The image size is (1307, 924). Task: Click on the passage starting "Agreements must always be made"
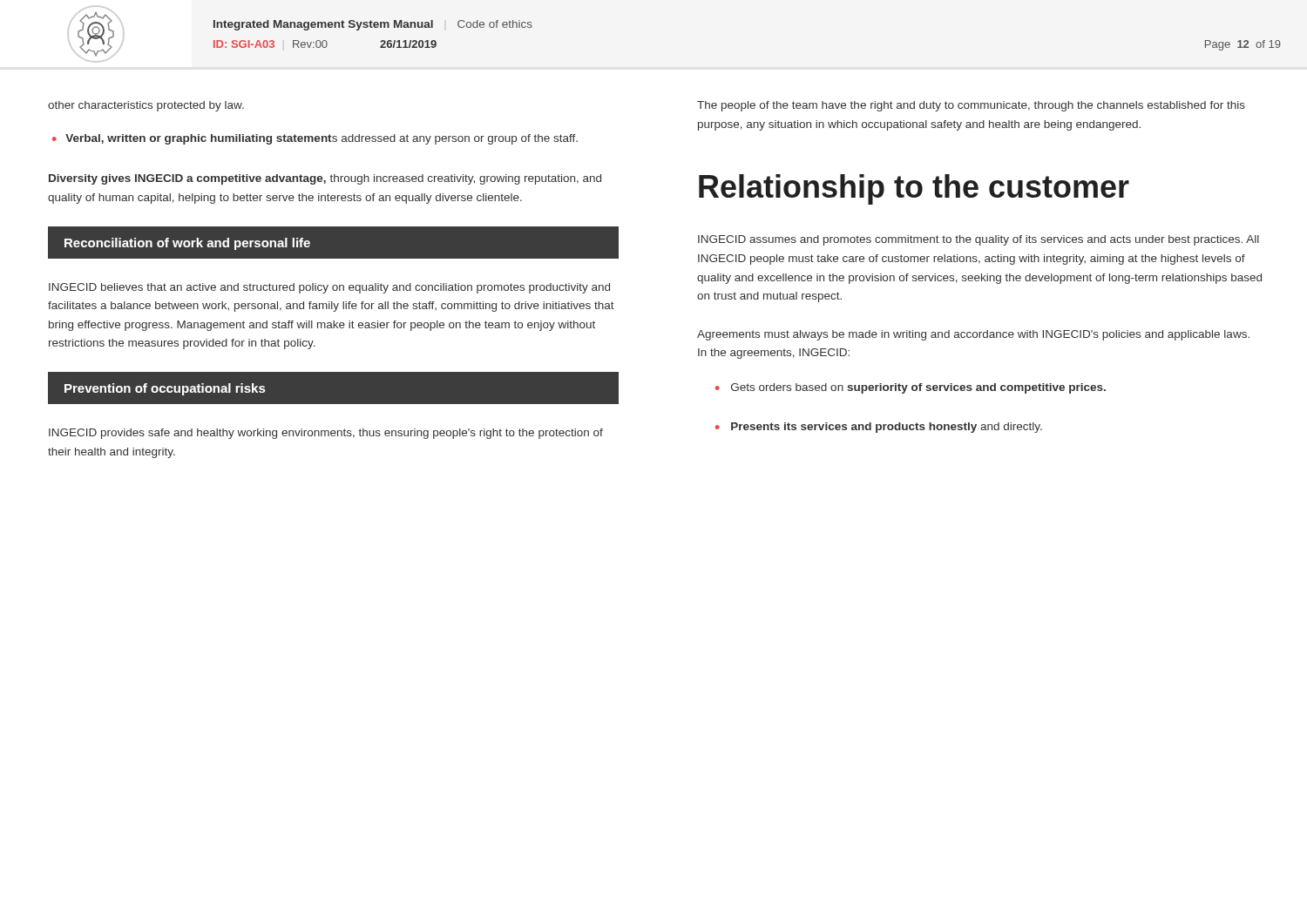click(974, 343)
